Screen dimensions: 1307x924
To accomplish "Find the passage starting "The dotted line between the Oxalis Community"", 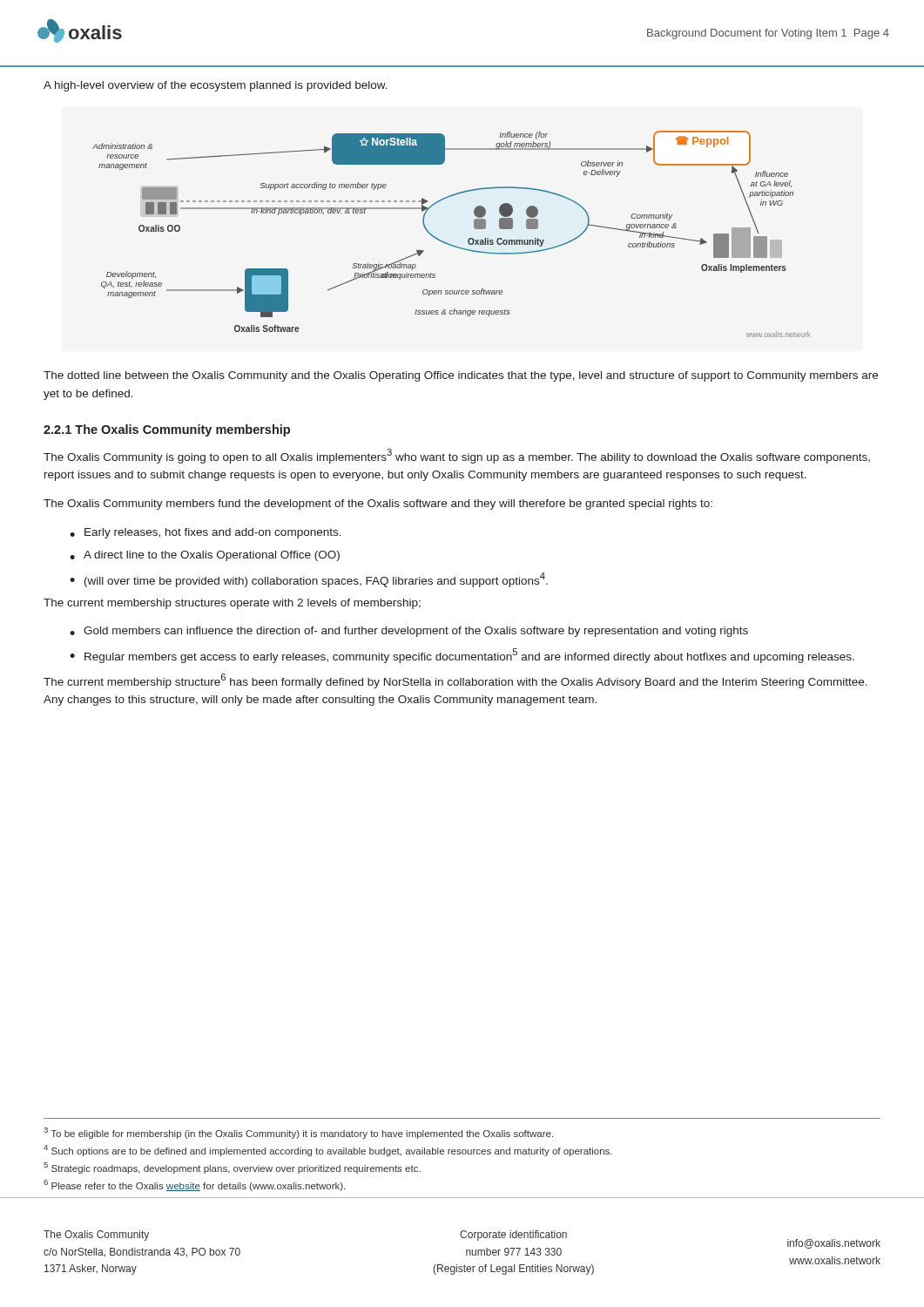I will 461,384.
